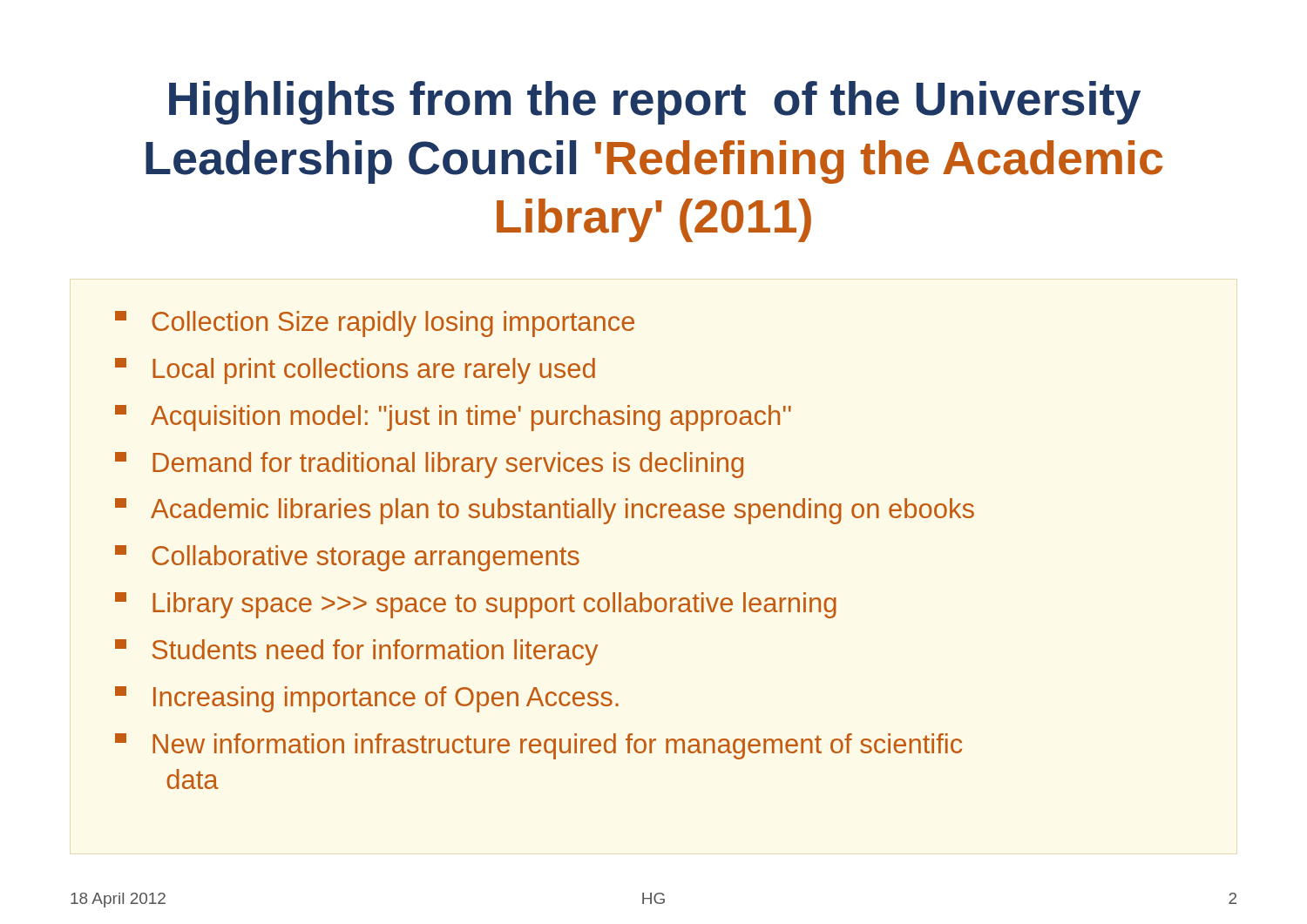Find the region starting "Local print collections are rarely used"
The width and height of the screenshot is (1307, 924).
[x=355, y=371]
